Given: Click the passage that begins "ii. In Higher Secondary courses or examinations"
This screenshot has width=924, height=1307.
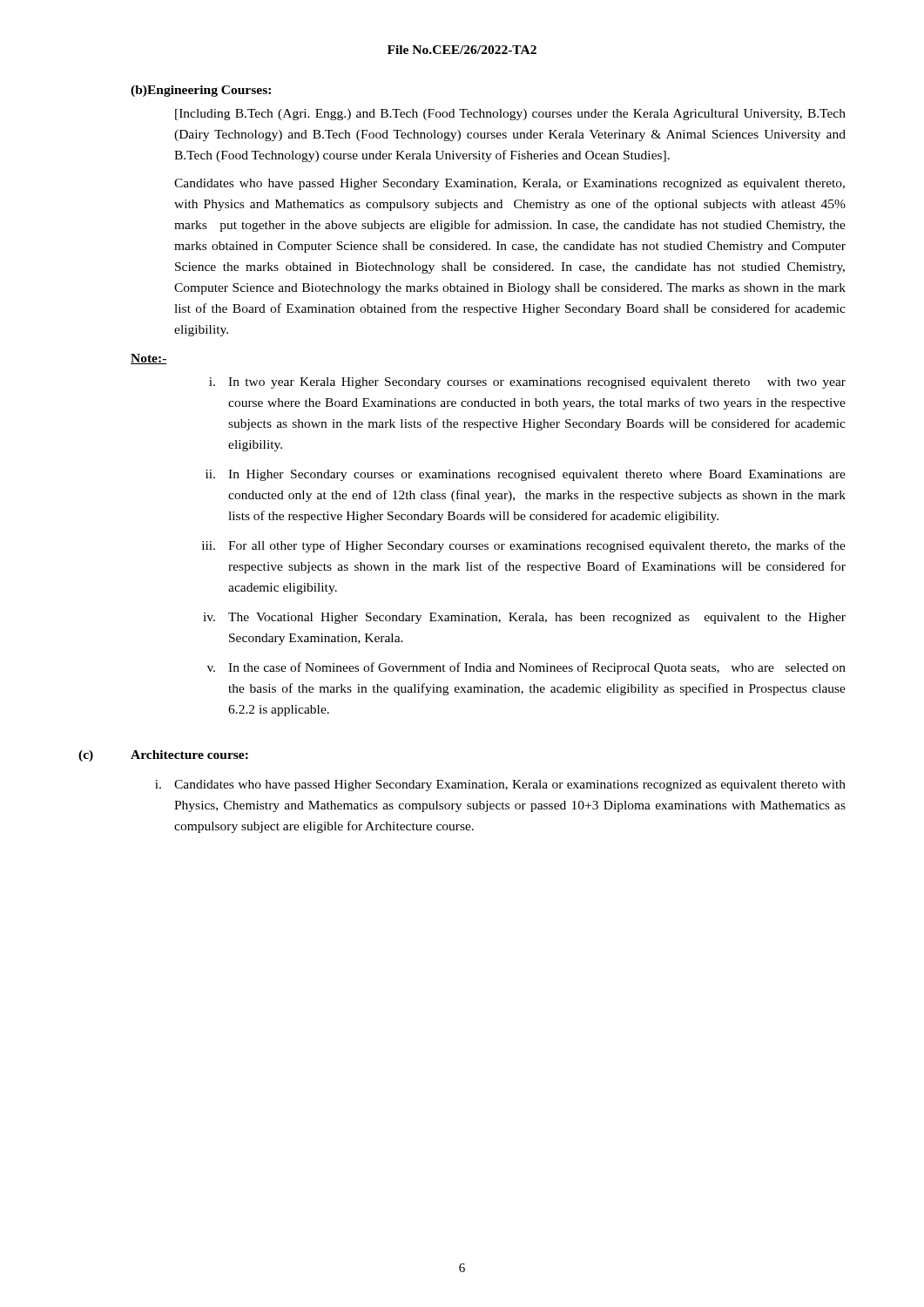Looking at the screenshot, I should coord(510,495).
